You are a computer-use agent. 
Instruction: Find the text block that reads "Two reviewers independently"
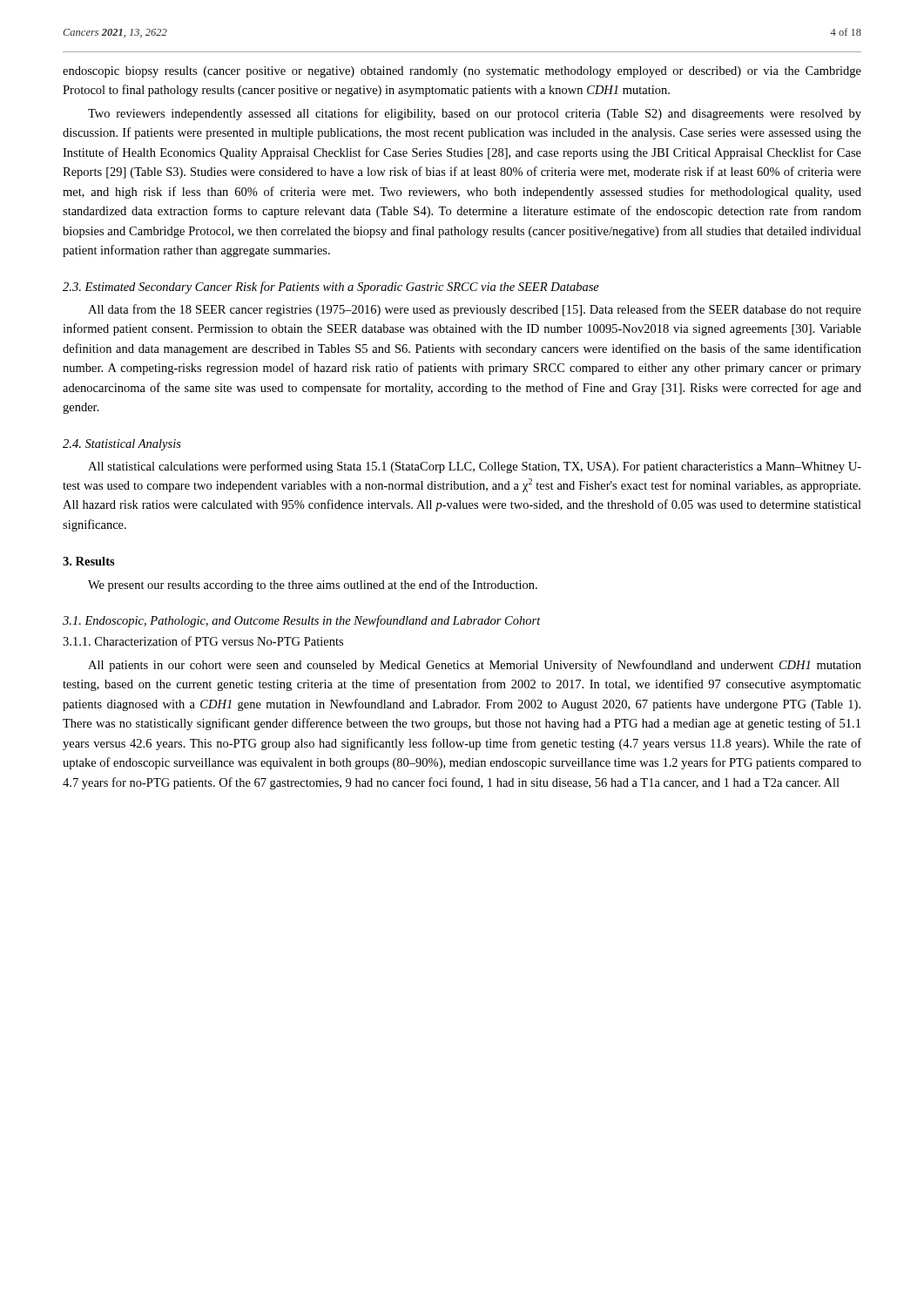pos(462,182)
